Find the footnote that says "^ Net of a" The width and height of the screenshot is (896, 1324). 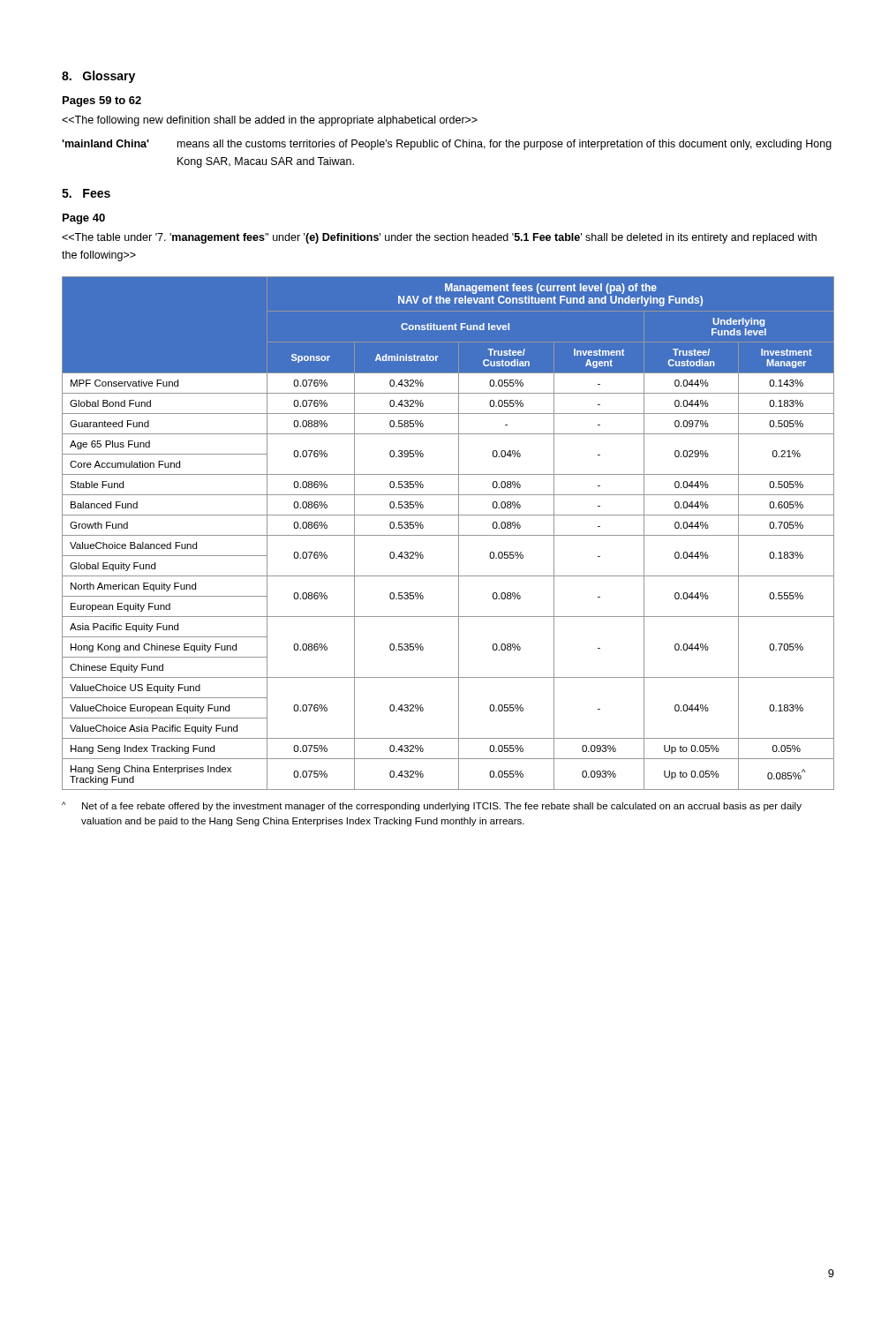(x=448, y=814)
